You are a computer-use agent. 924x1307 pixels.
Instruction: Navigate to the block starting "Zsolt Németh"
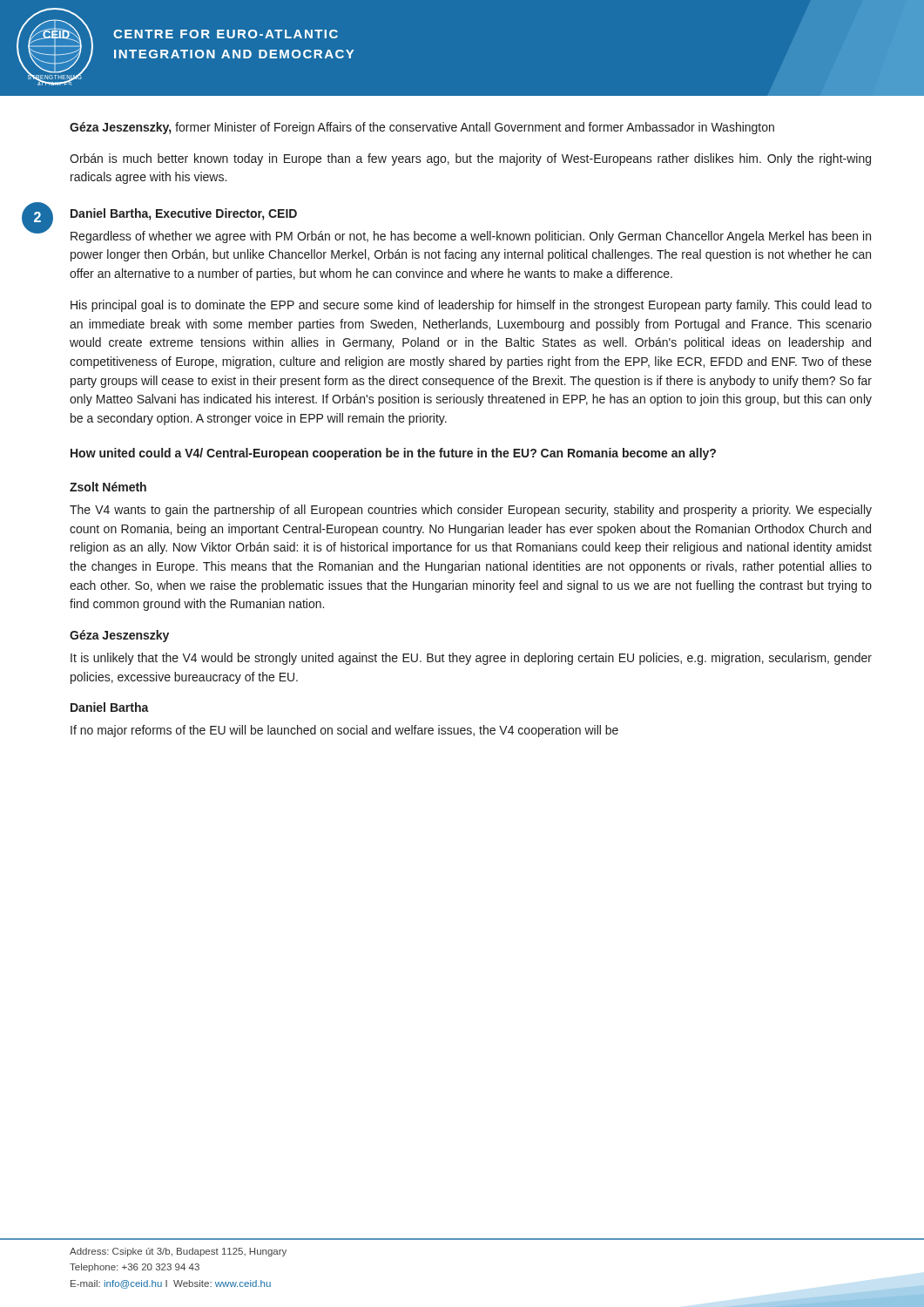[x=108, y=487]
